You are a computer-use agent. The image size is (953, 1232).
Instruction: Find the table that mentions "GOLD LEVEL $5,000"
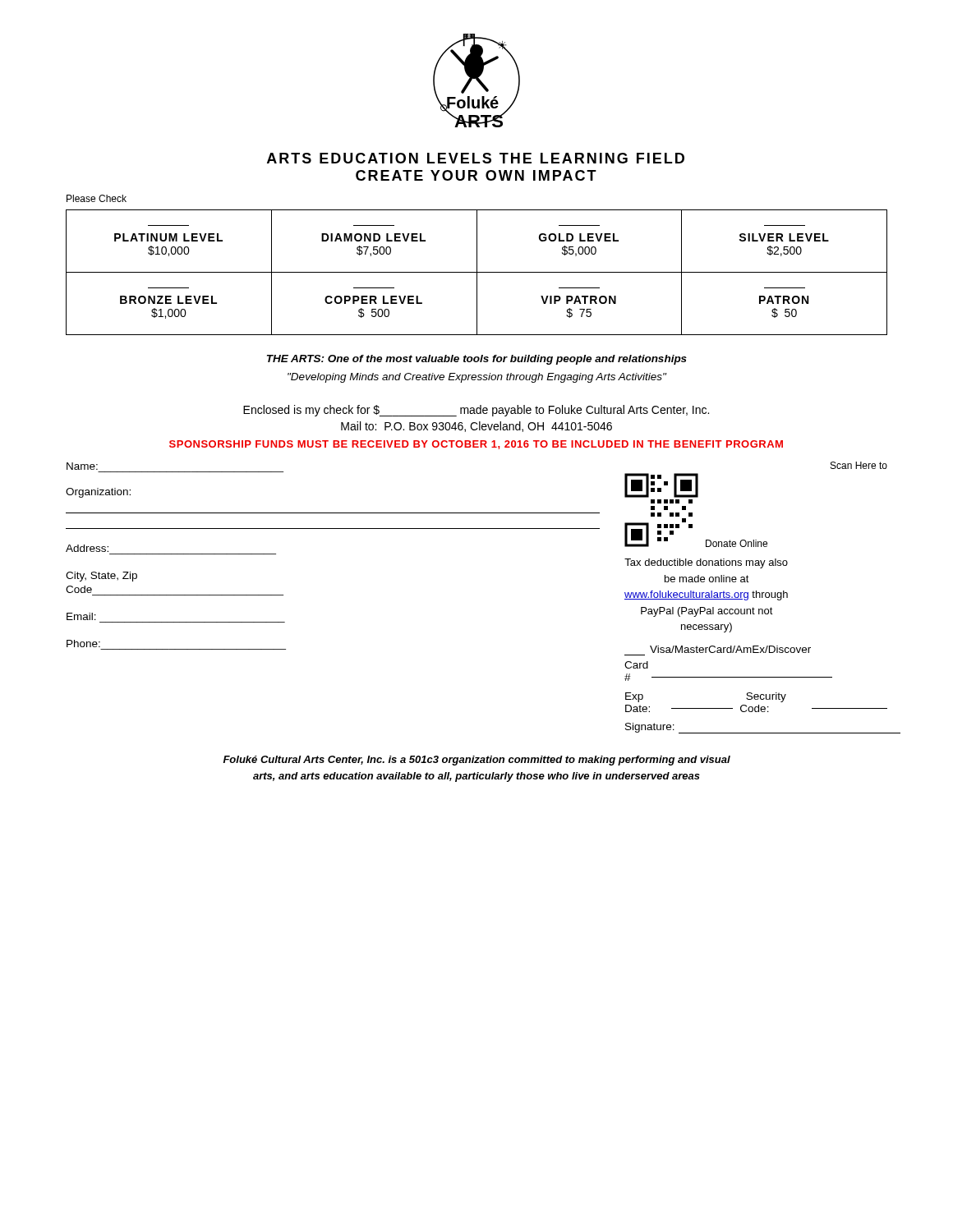coord(476,272)
